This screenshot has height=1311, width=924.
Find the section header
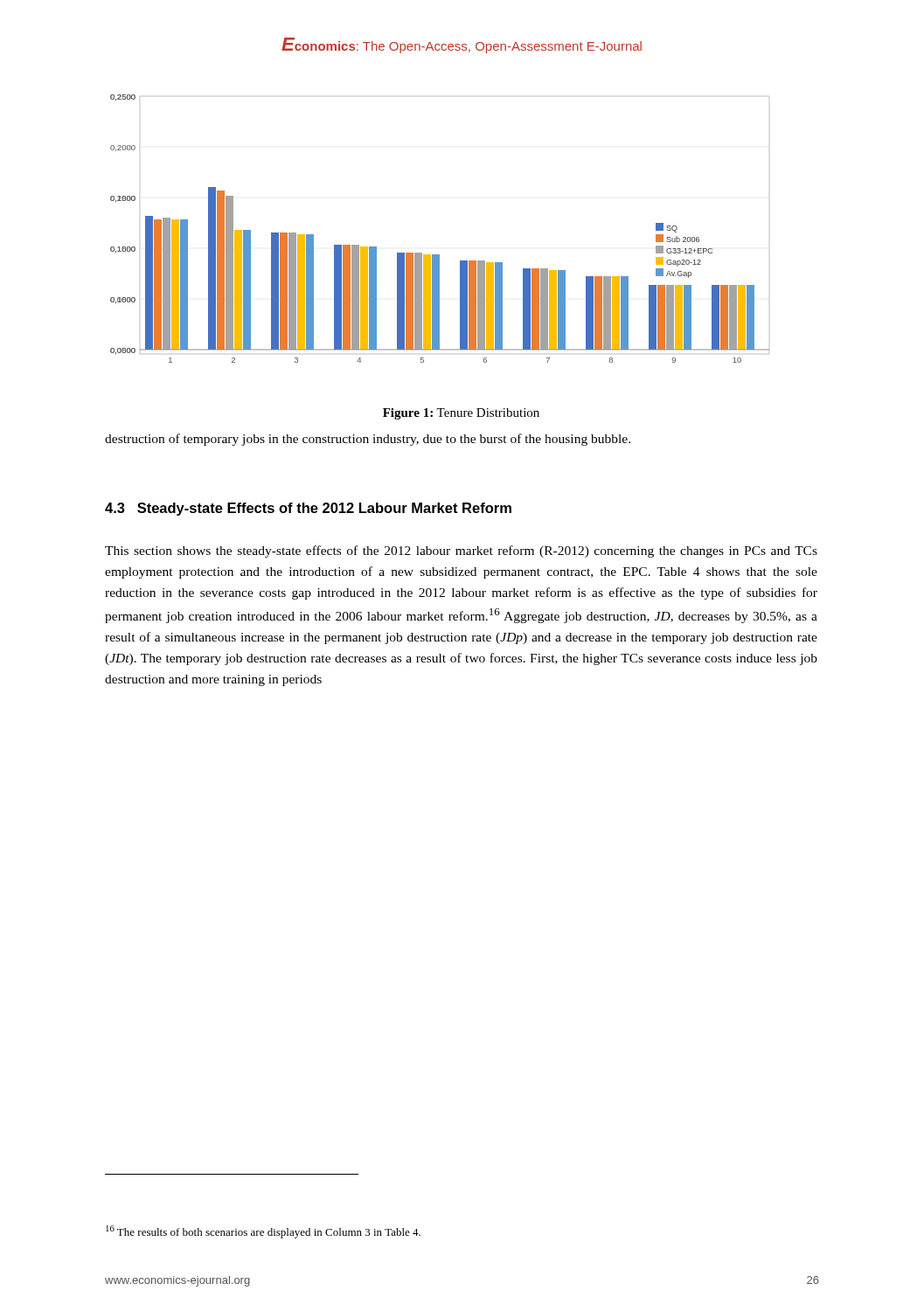tap(308, 508)
